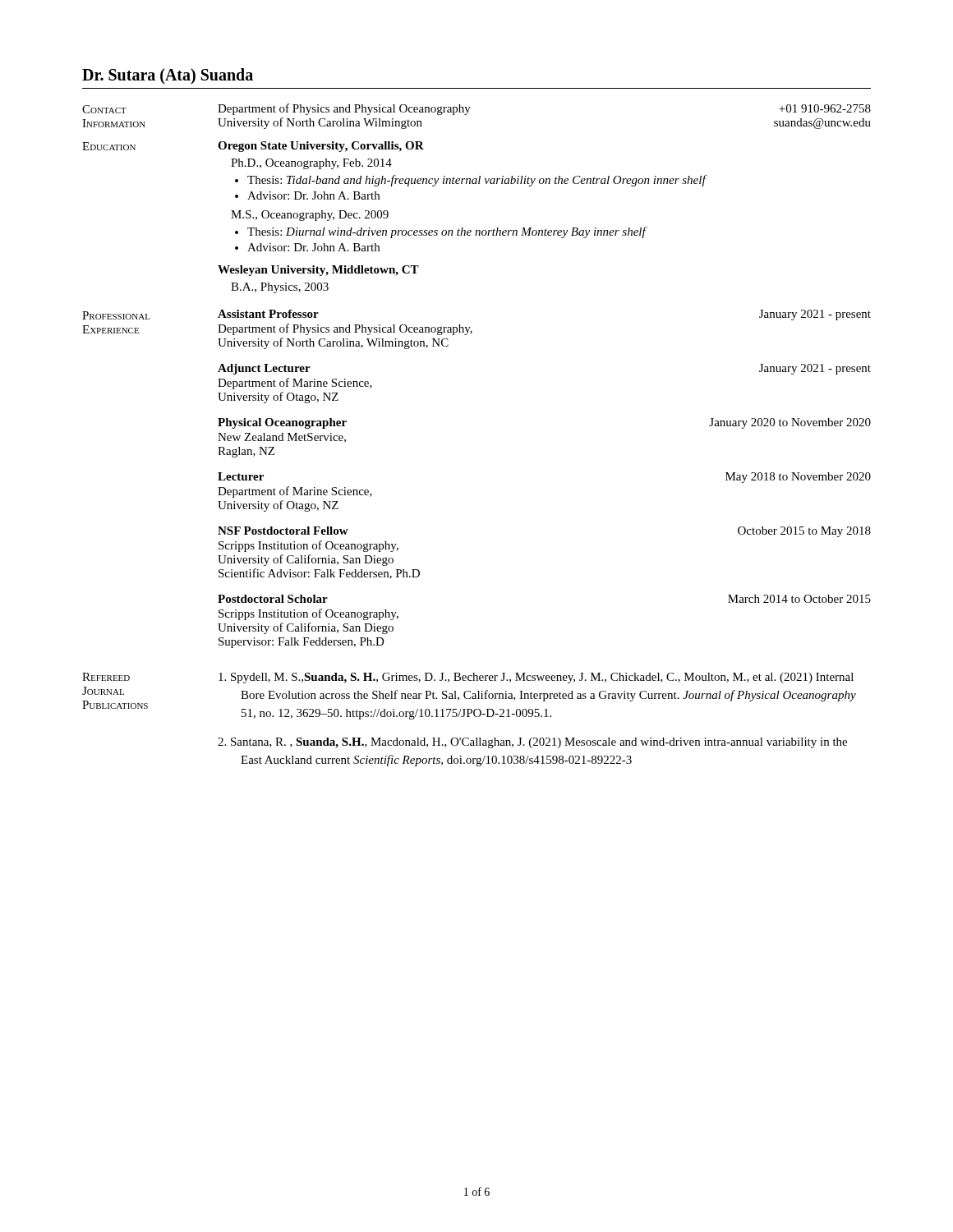Viewport: 953px width, 1232px height.
Task: Find the block on this page that starts "ContactInformation Department of Physics and Physical"
Action: (476, 116)
